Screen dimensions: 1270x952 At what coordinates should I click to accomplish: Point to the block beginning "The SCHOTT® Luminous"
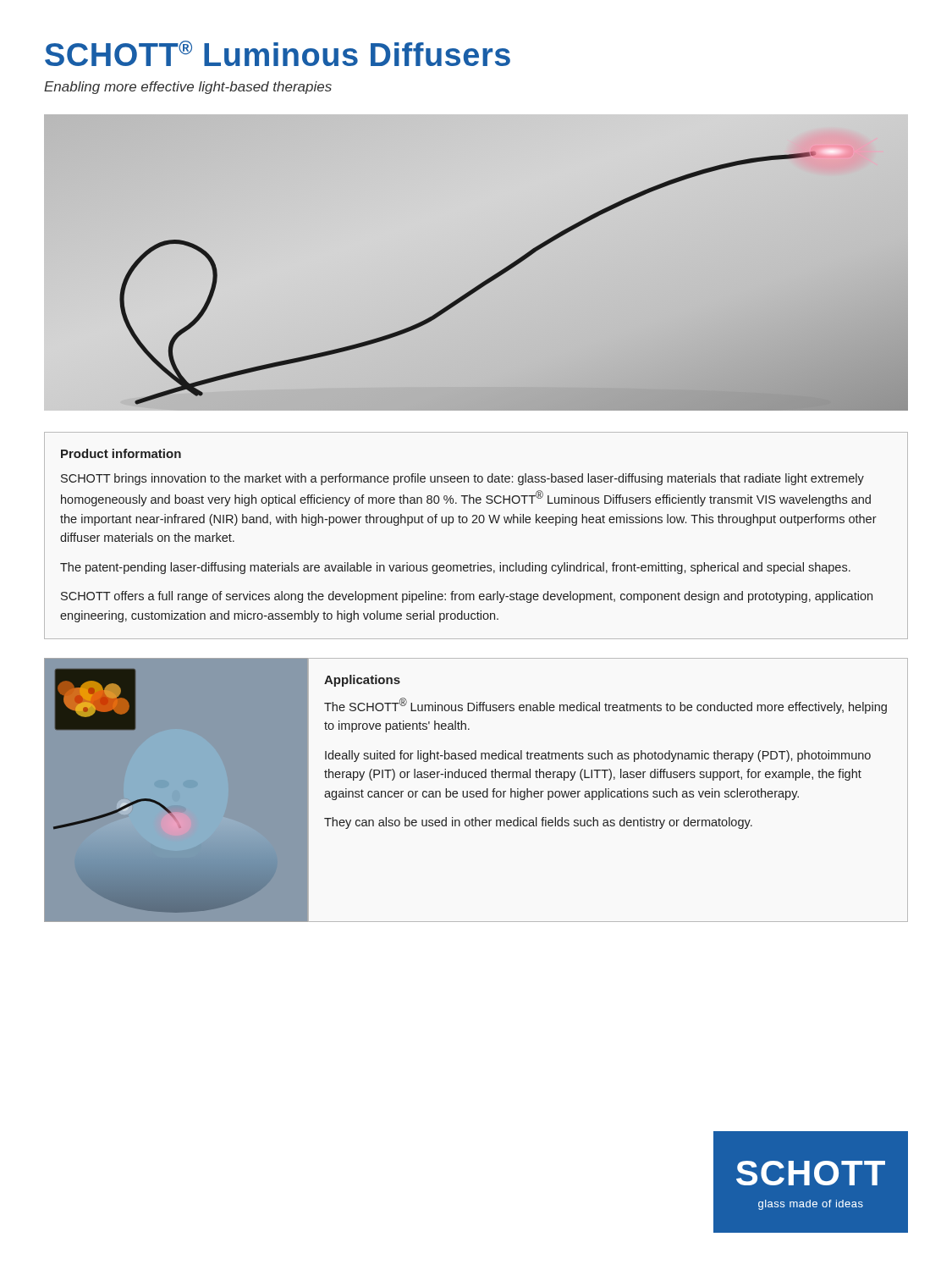click(606, 715)
